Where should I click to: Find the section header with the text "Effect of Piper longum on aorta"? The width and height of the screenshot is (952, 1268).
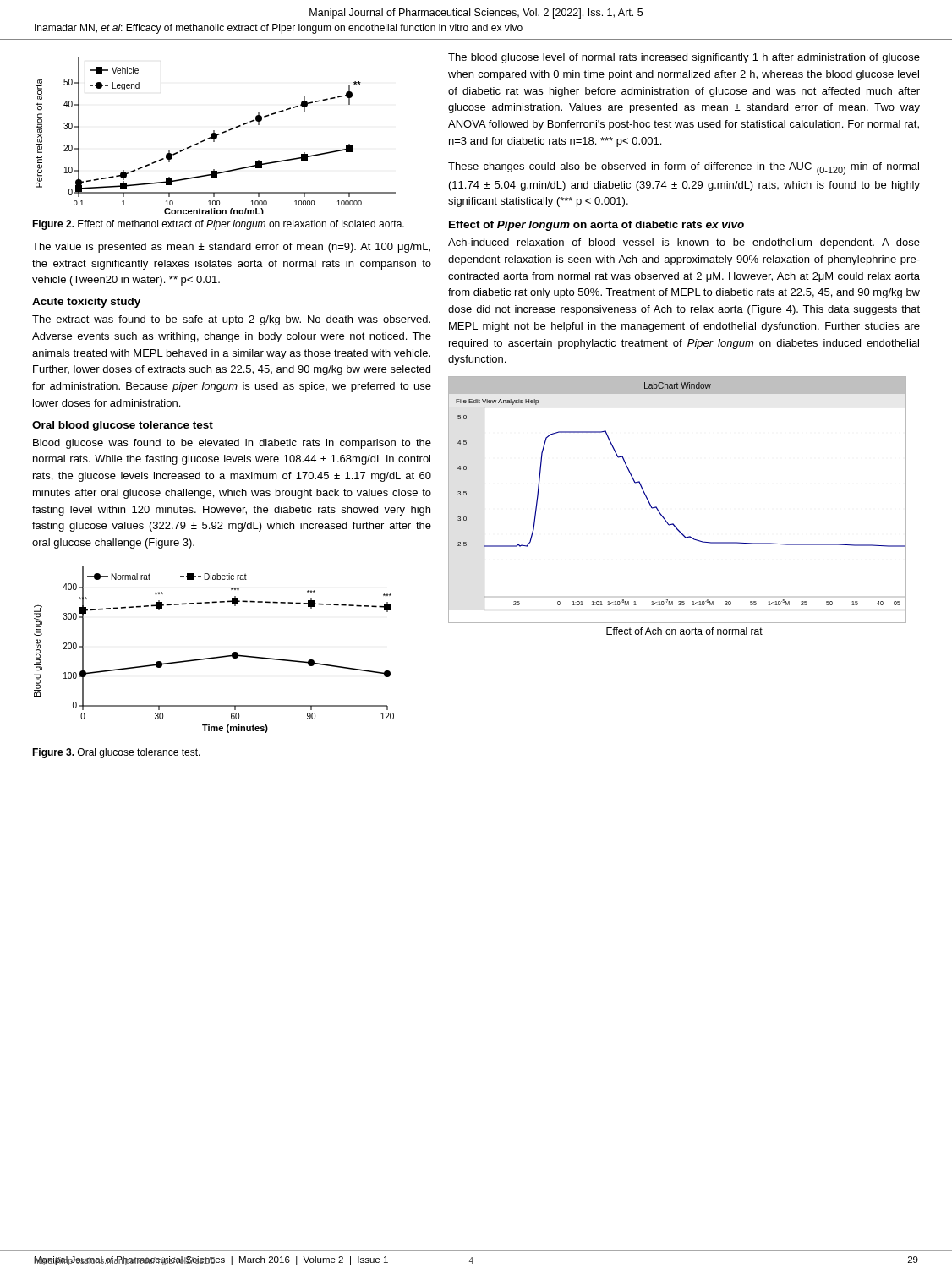[596, 224]
